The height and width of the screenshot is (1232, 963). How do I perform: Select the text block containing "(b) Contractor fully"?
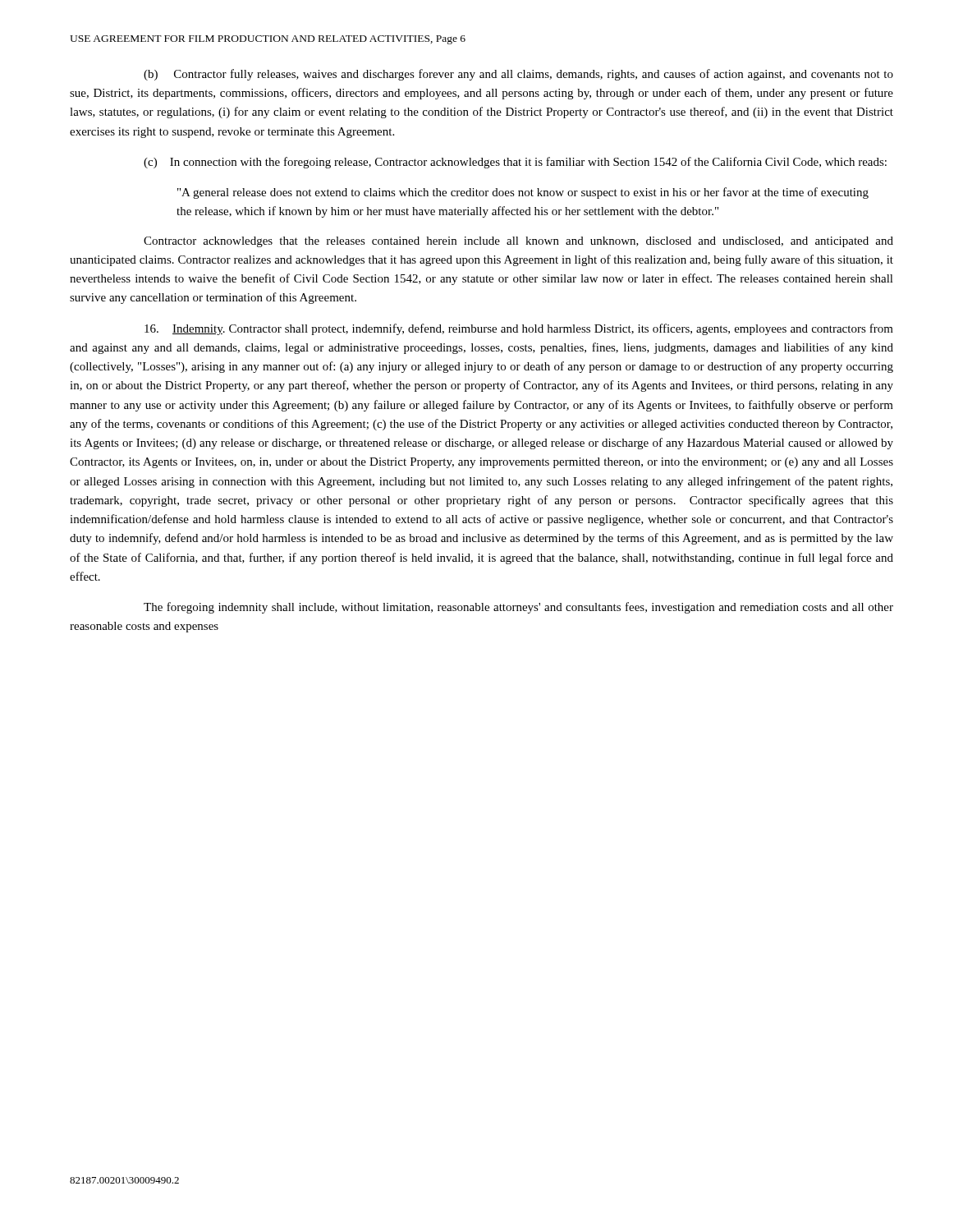[x=482, y=103]
